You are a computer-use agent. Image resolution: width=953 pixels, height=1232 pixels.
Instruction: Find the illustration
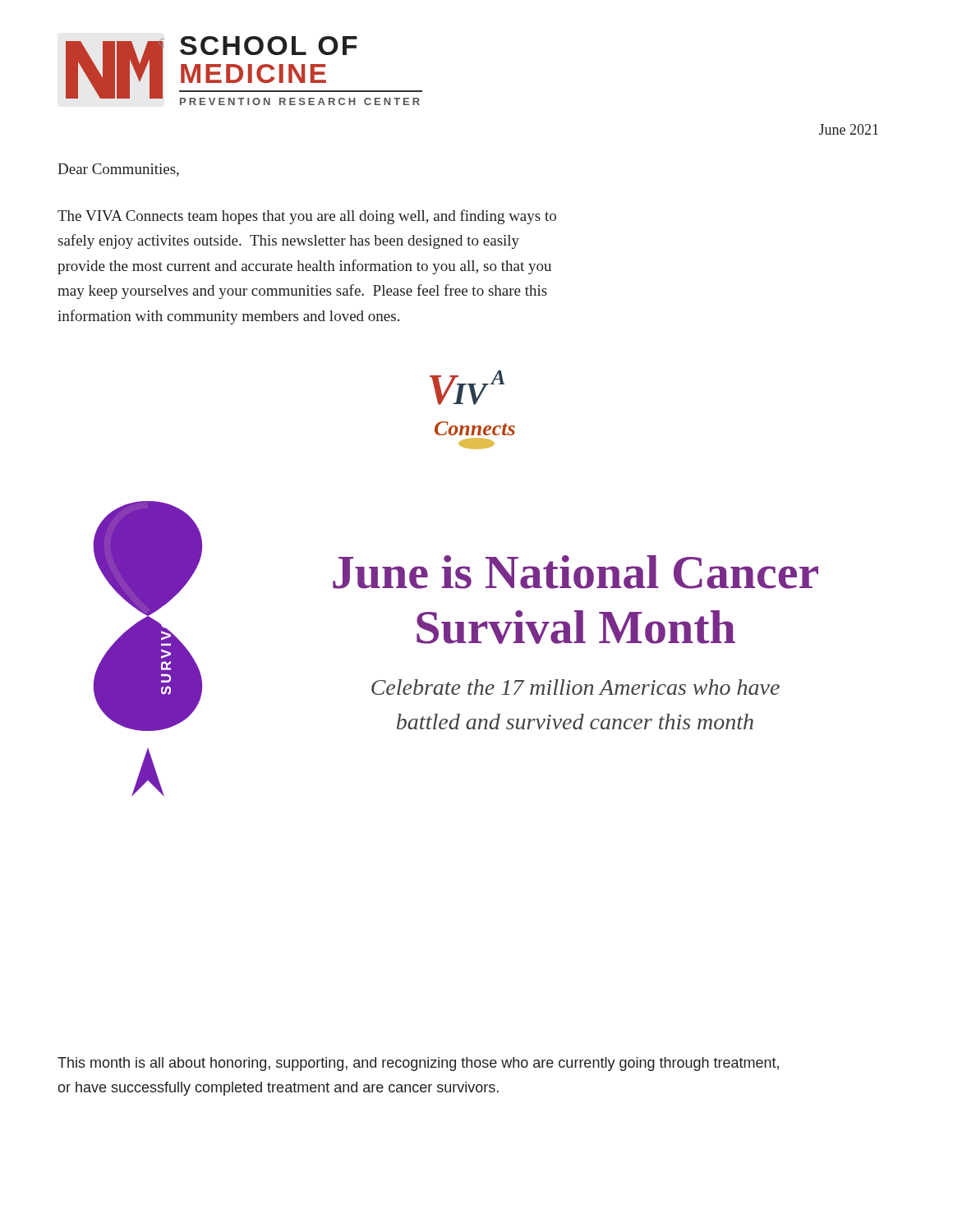coord(476,642)
